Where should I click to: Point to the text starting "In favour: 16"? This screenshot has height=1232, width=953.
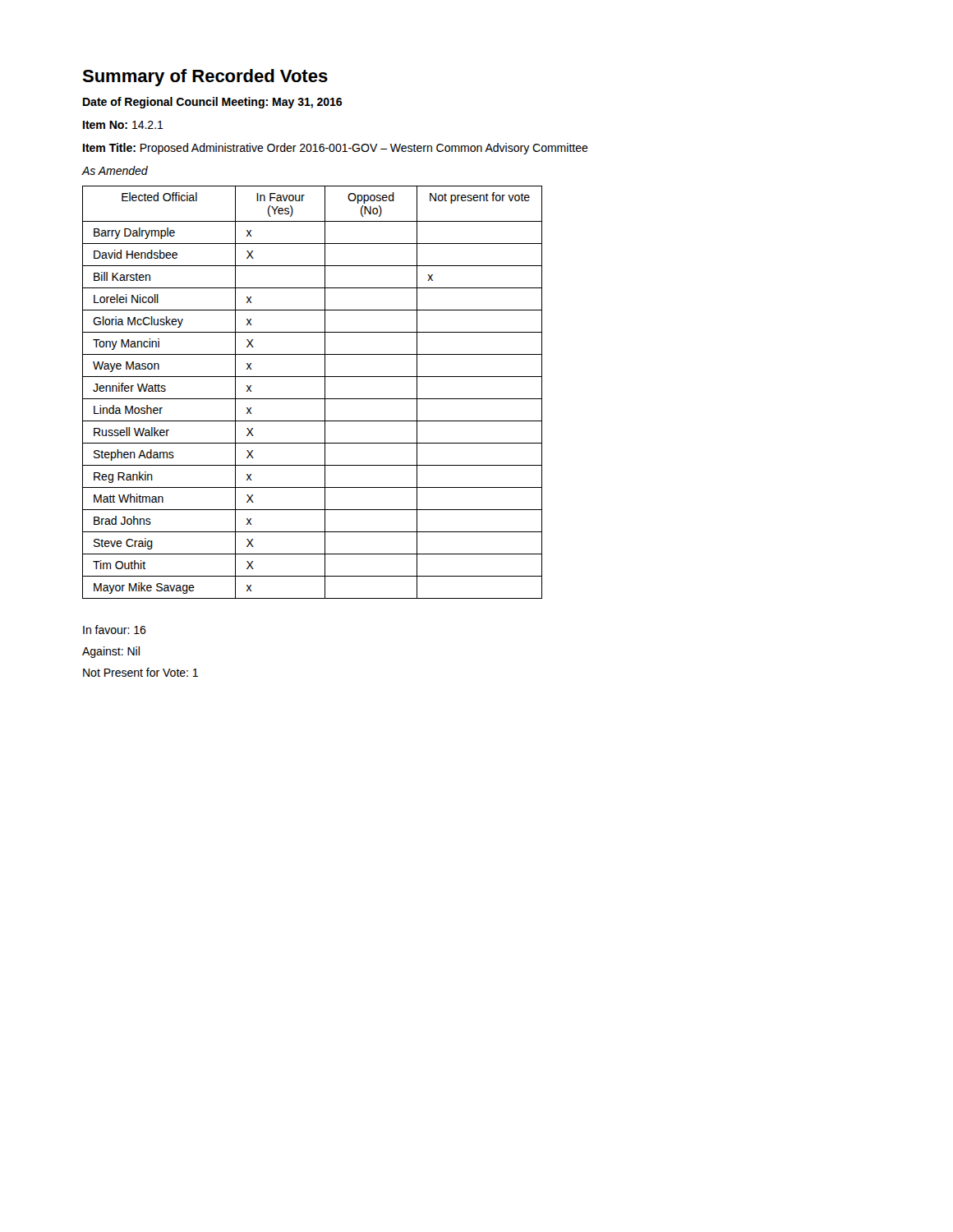pos(114,630)
